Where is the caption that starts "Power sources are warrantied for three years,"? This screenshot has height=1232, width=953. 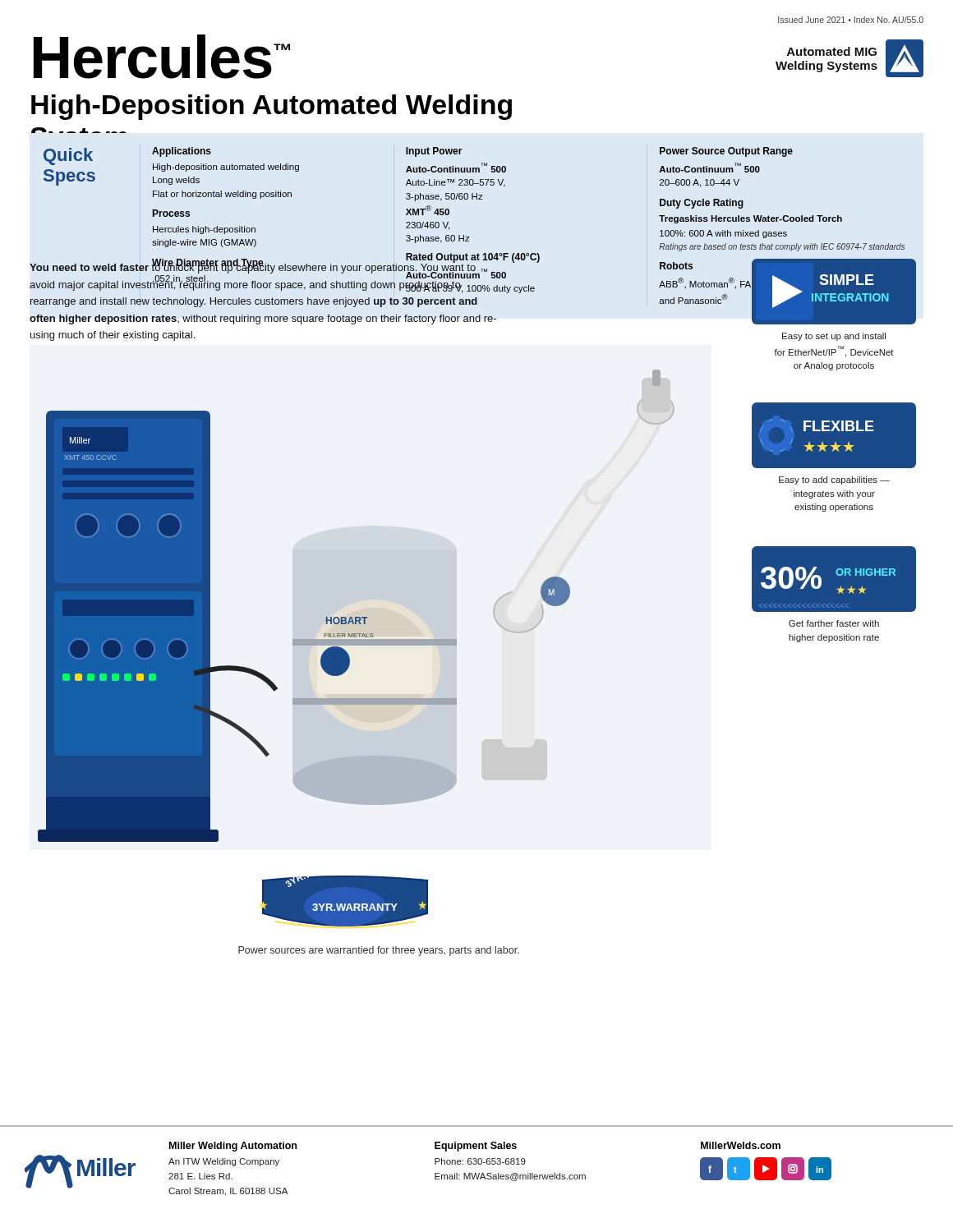point(379,950)
